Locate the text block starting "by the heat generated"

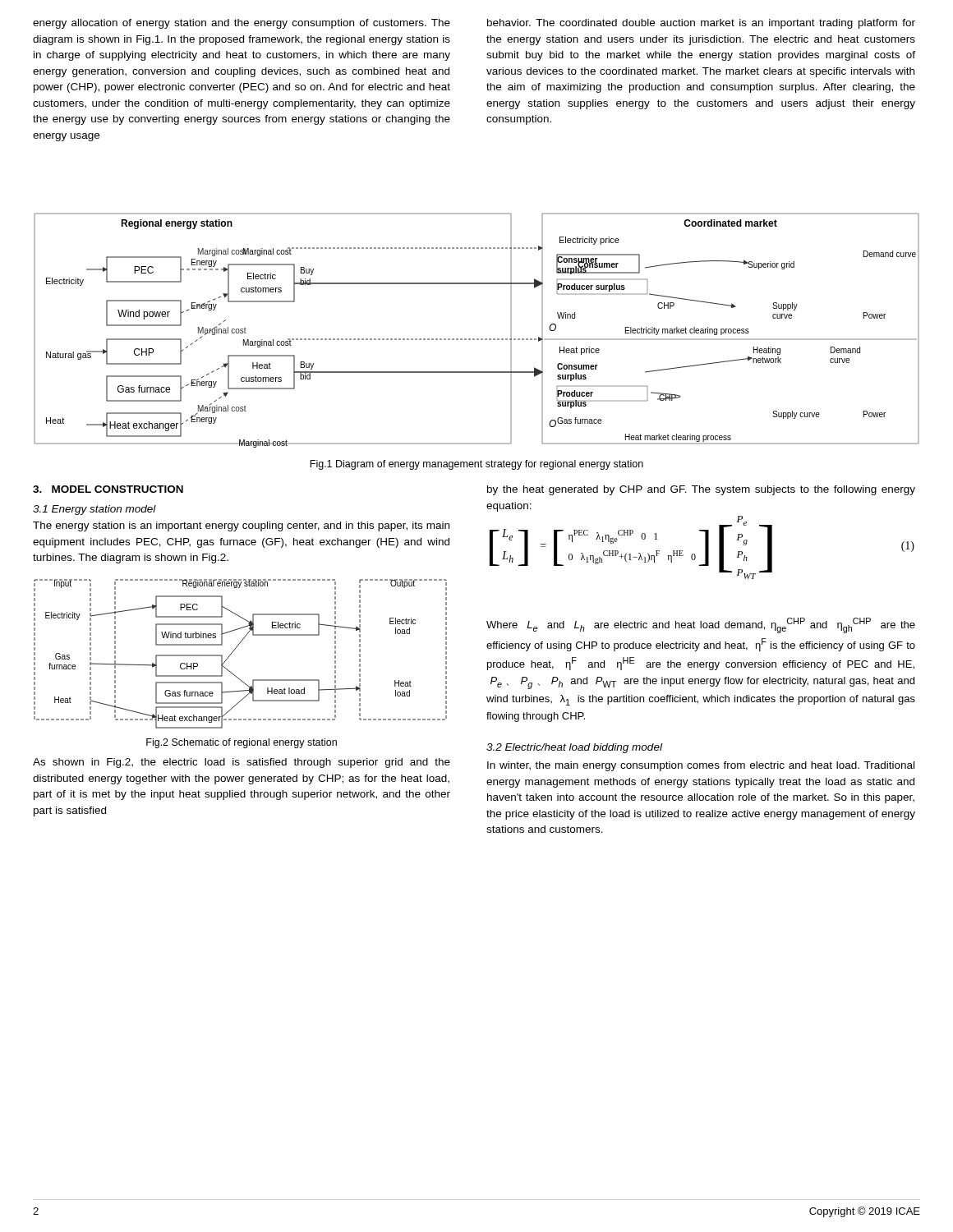(x=701, y=497)
